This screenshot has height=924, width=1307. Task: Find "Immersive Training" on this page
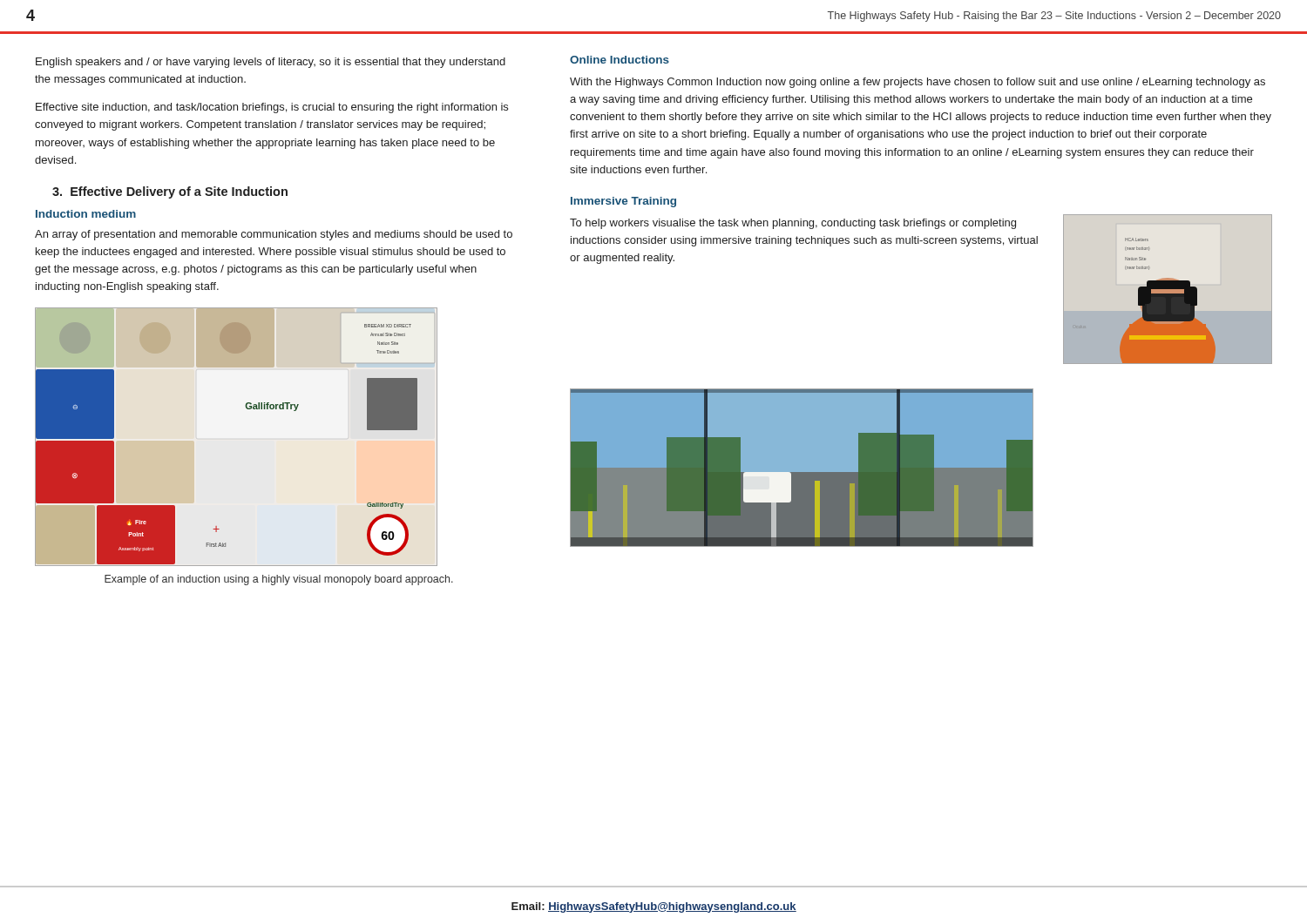[x=623, y=201]
